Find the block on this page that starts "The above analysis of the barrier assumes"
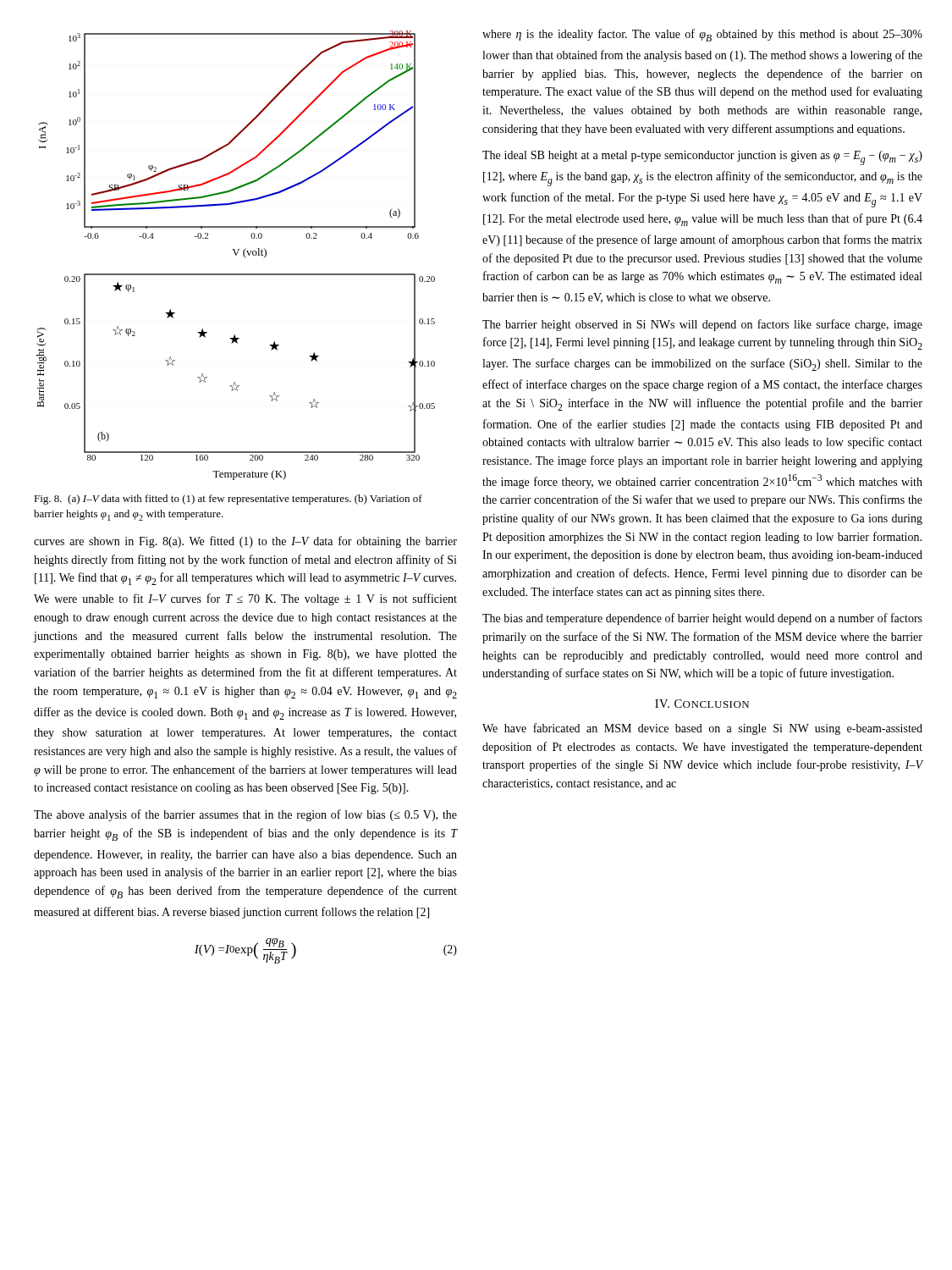 (245, 864)
